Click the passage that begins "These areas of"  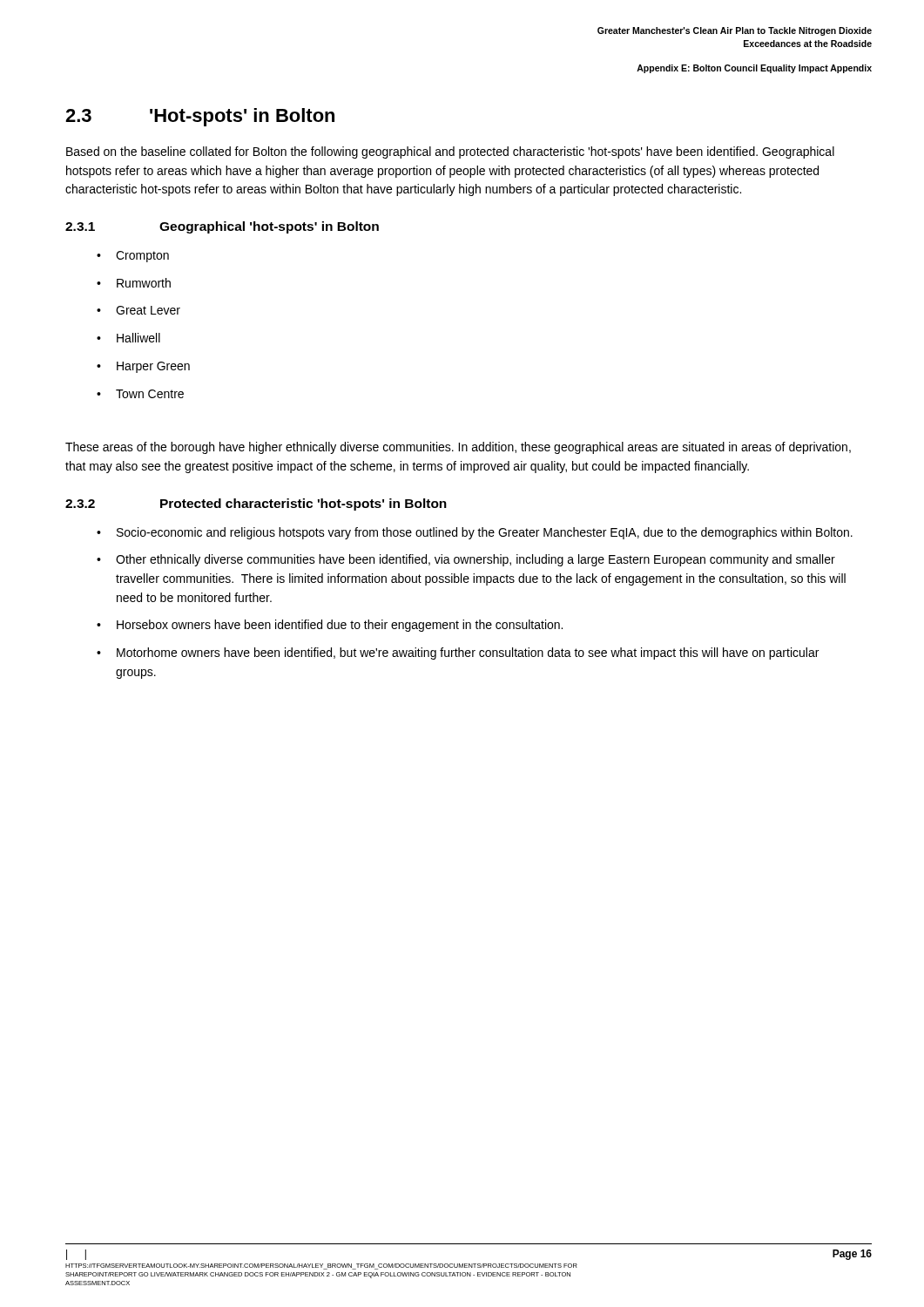pos(458,457)
